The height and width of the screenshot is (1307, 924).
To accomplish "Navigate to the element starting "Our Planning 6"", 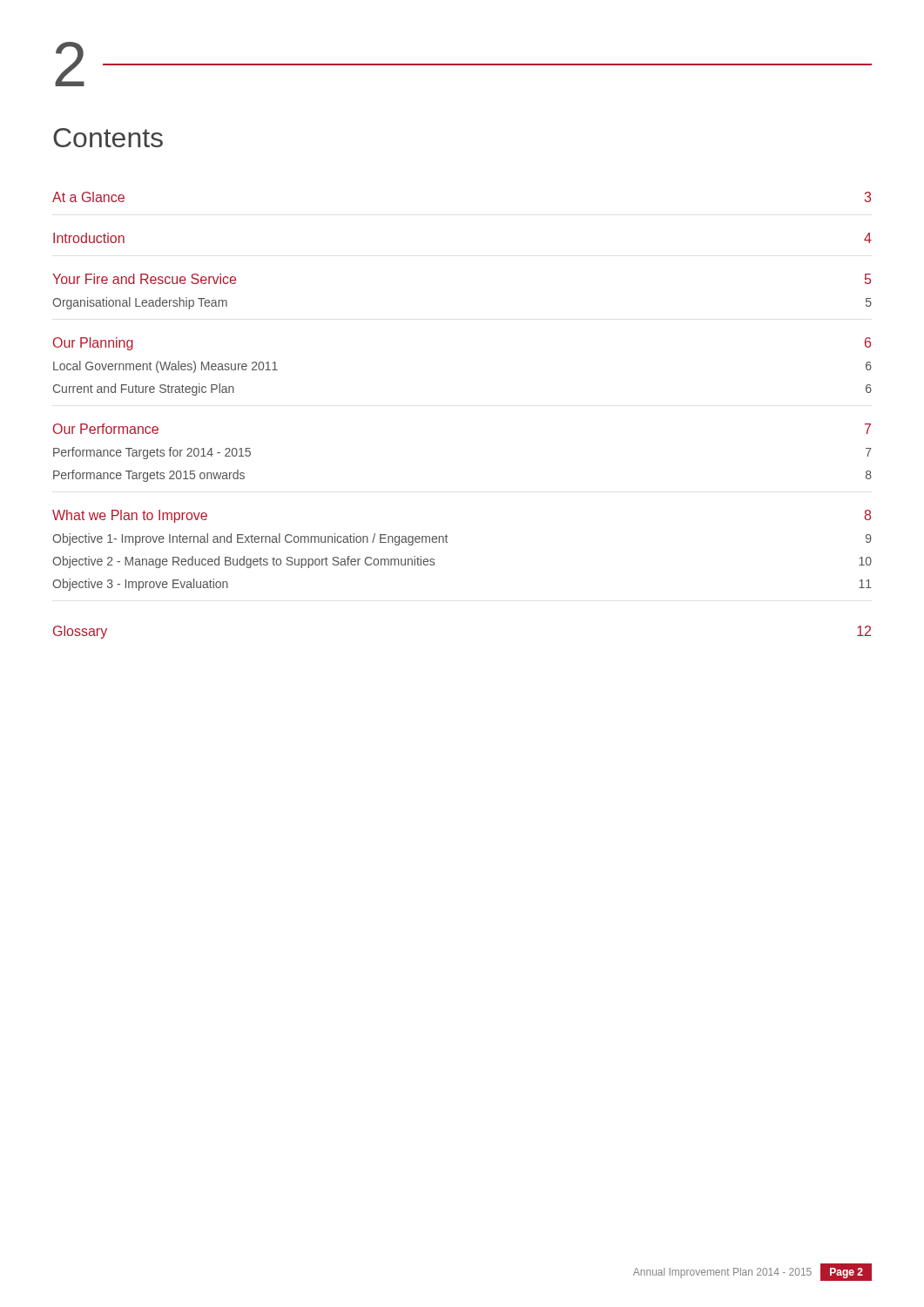I will [x=95, y=343].
